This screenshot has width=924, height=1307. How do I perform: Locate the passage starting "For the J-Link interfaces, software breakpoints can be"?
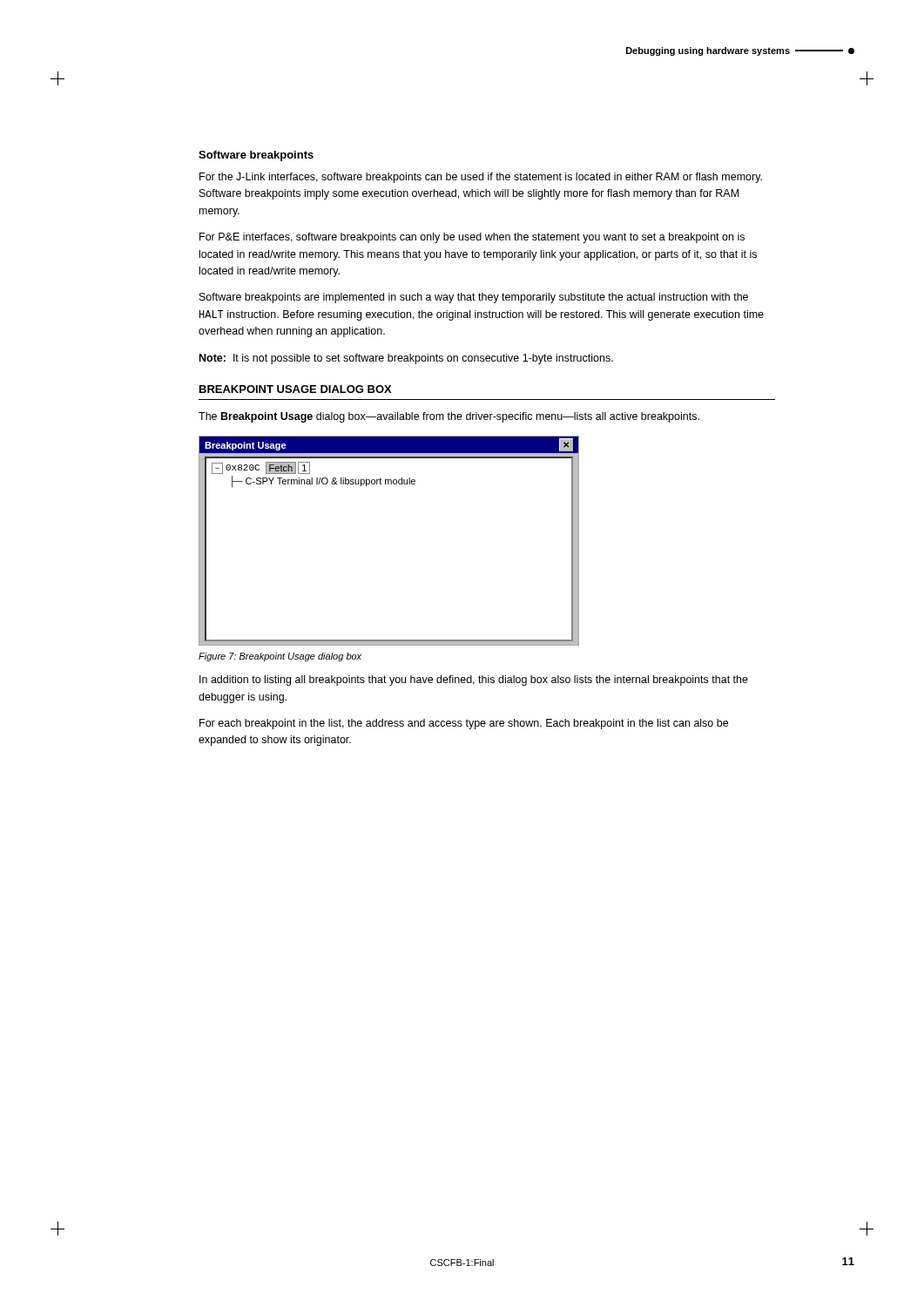click(x=481, y=194)
